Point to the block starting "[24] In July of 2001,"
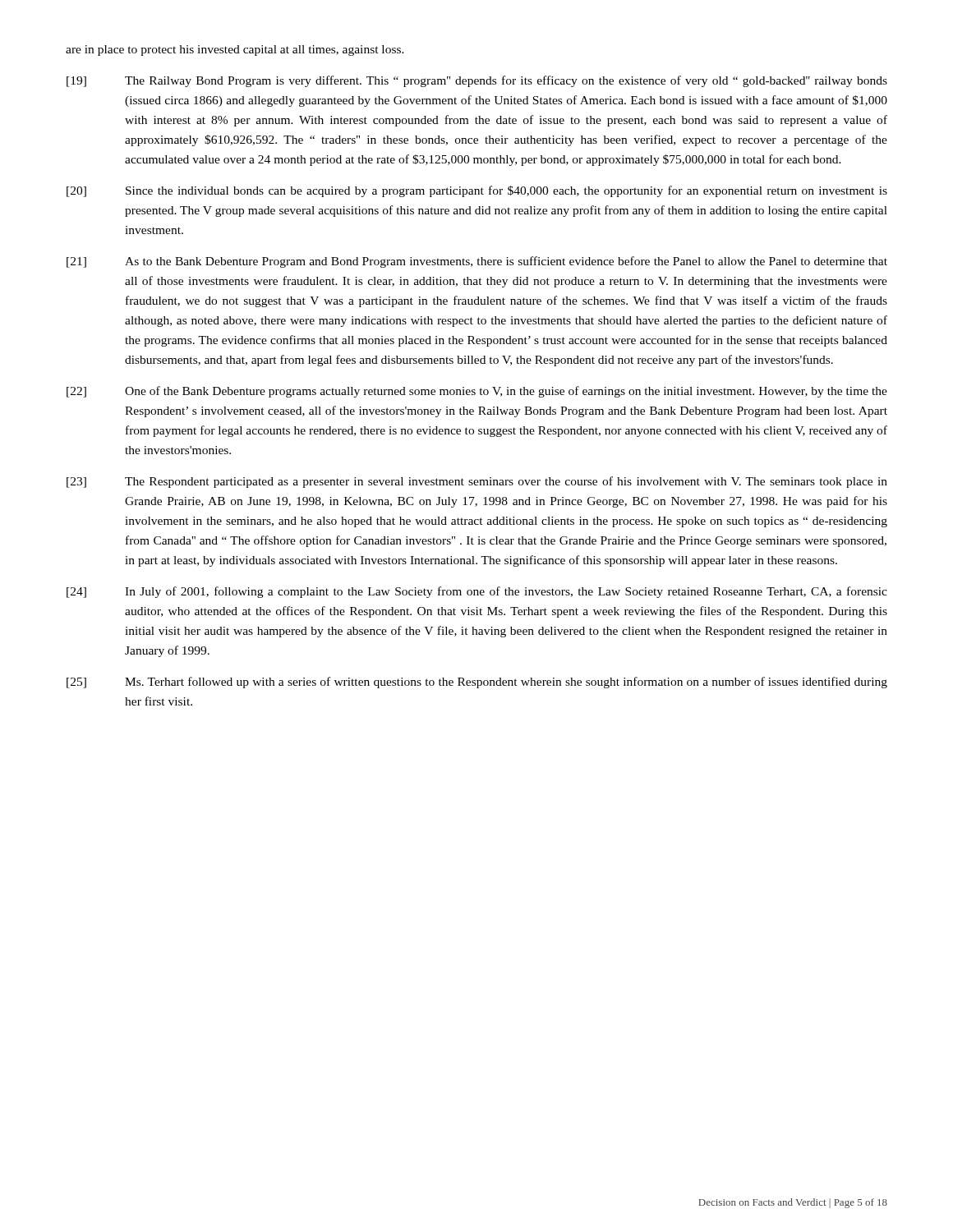The image size is (953, 1232). pyautogui.click(x=476, y=621)
